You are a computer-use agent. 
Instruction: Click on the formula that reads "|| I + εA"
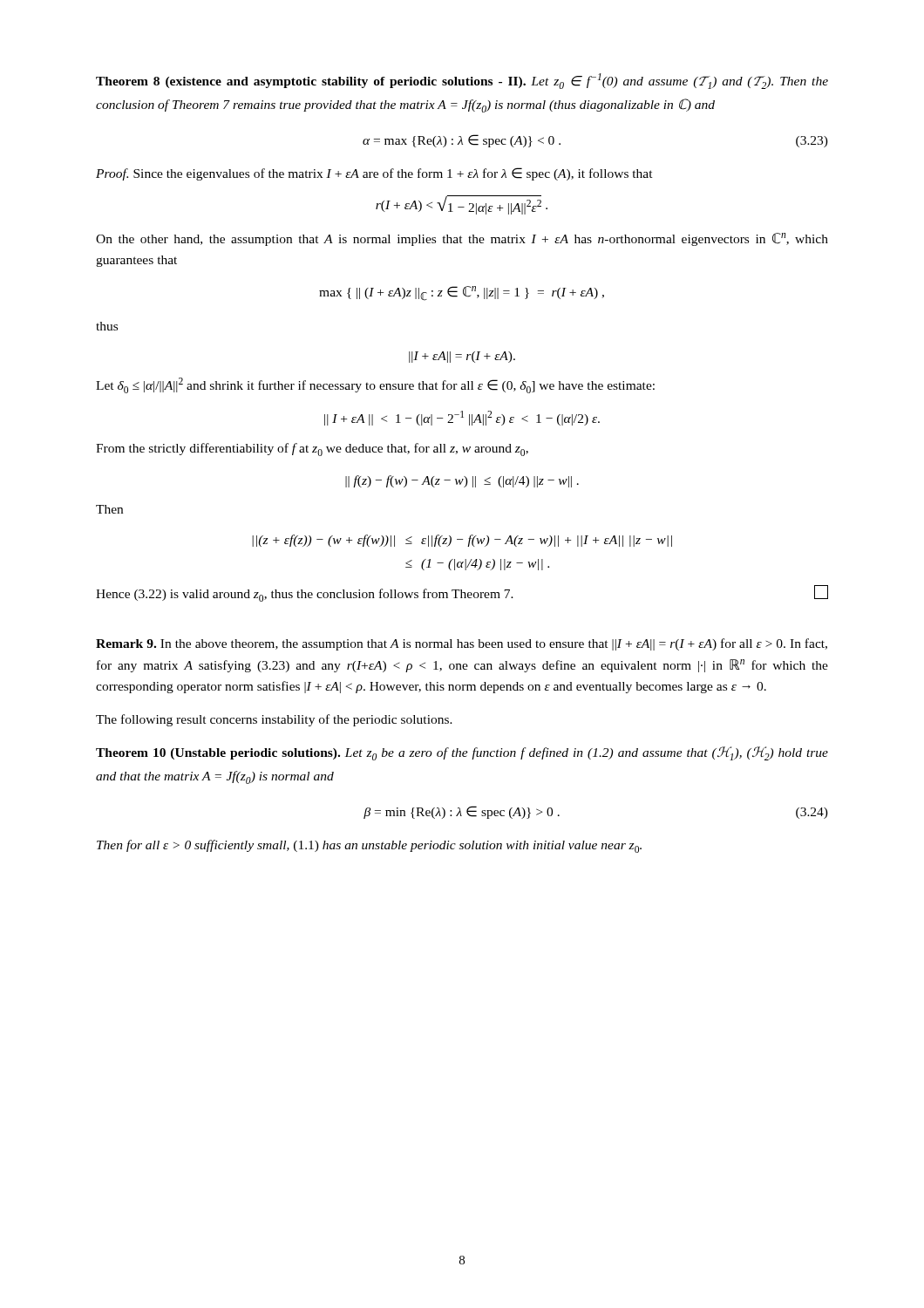click(x=462, y=418)
